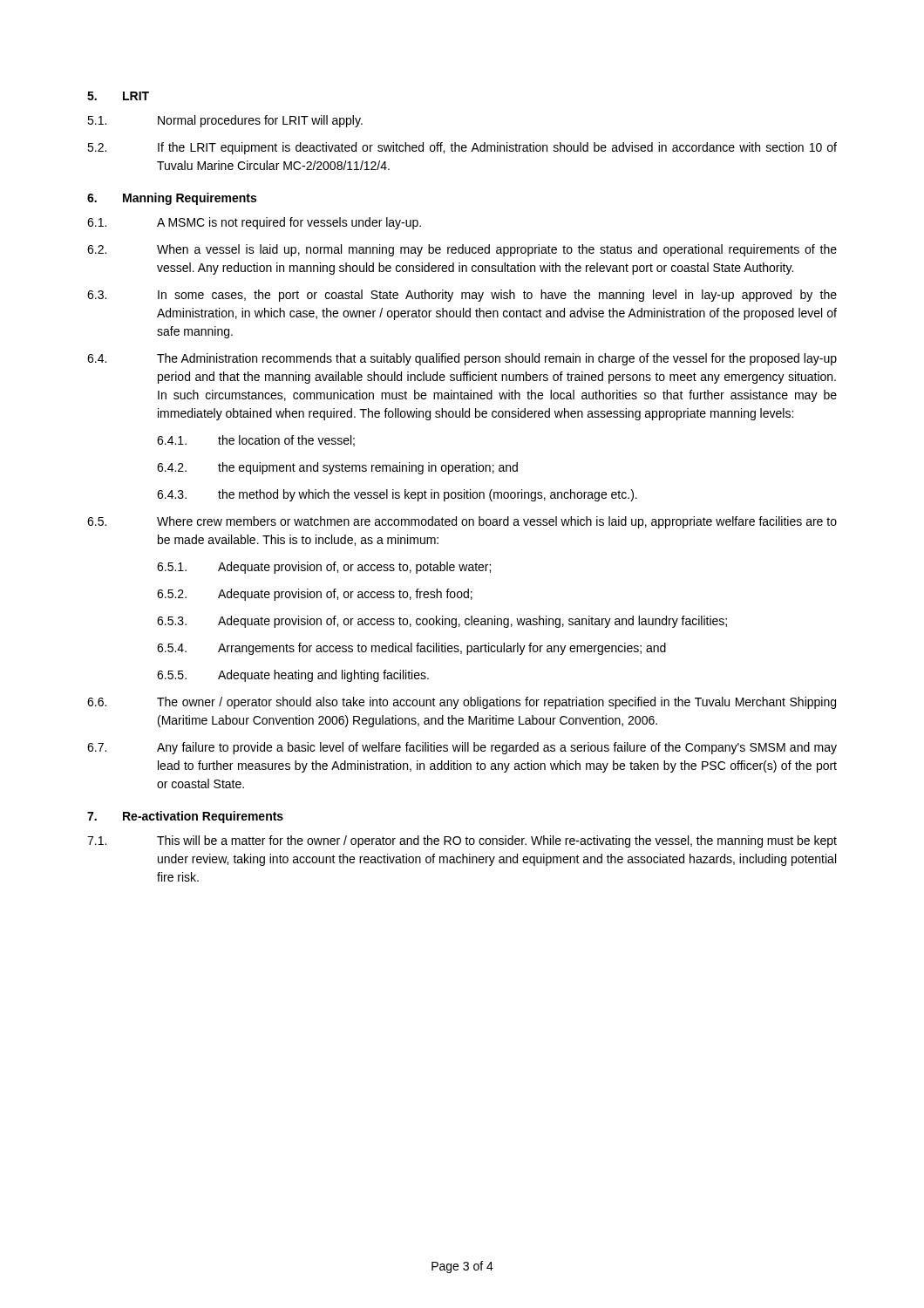Select the block starting "6.5.5. Adequate heating and lighting facilities."
The height and width of the screenshot is (1308, 924).
tap(293, 676)
